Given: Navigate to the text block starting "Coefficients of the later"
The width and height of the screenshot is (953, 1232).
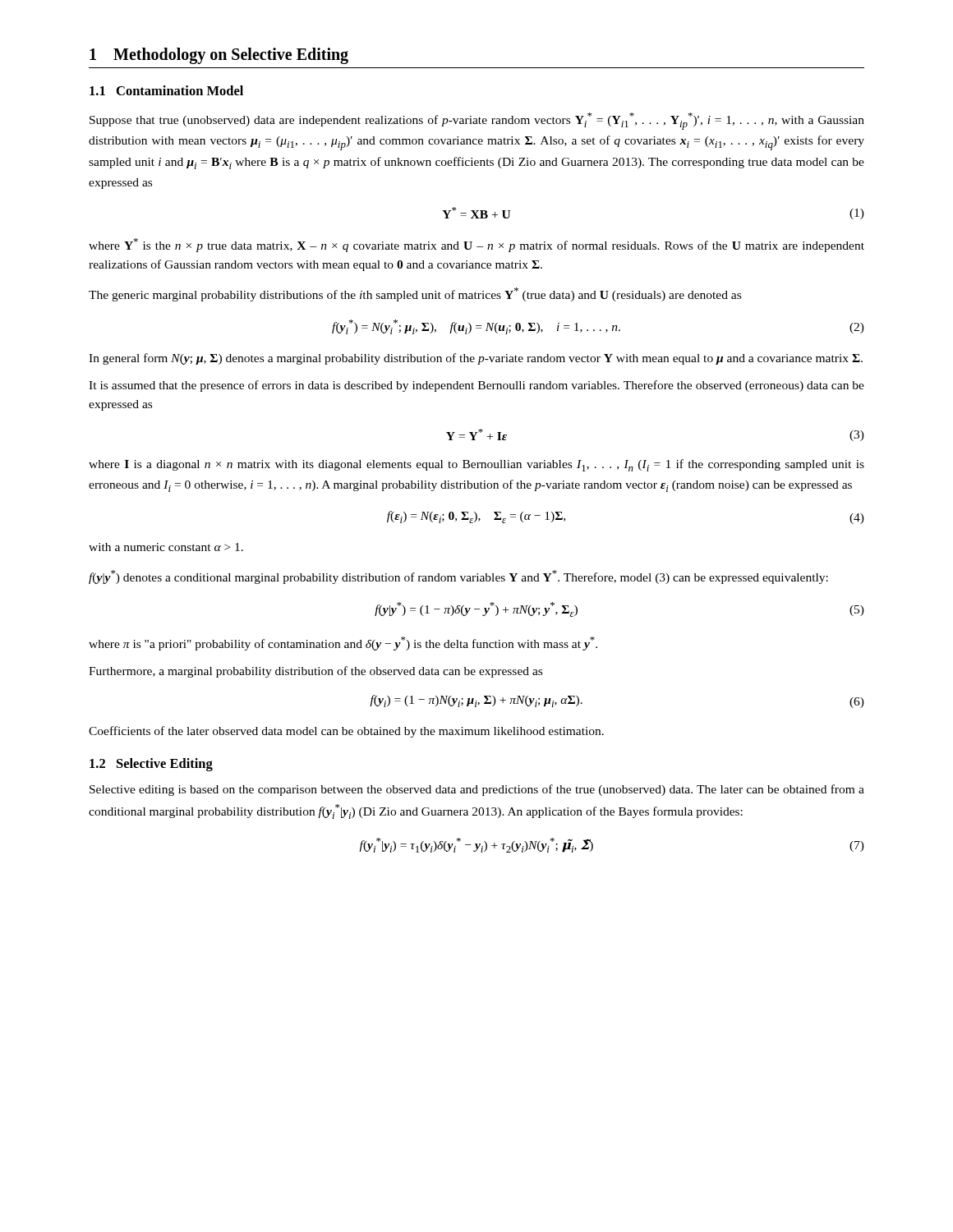Looking at the screenshot, I should point(476,732).
